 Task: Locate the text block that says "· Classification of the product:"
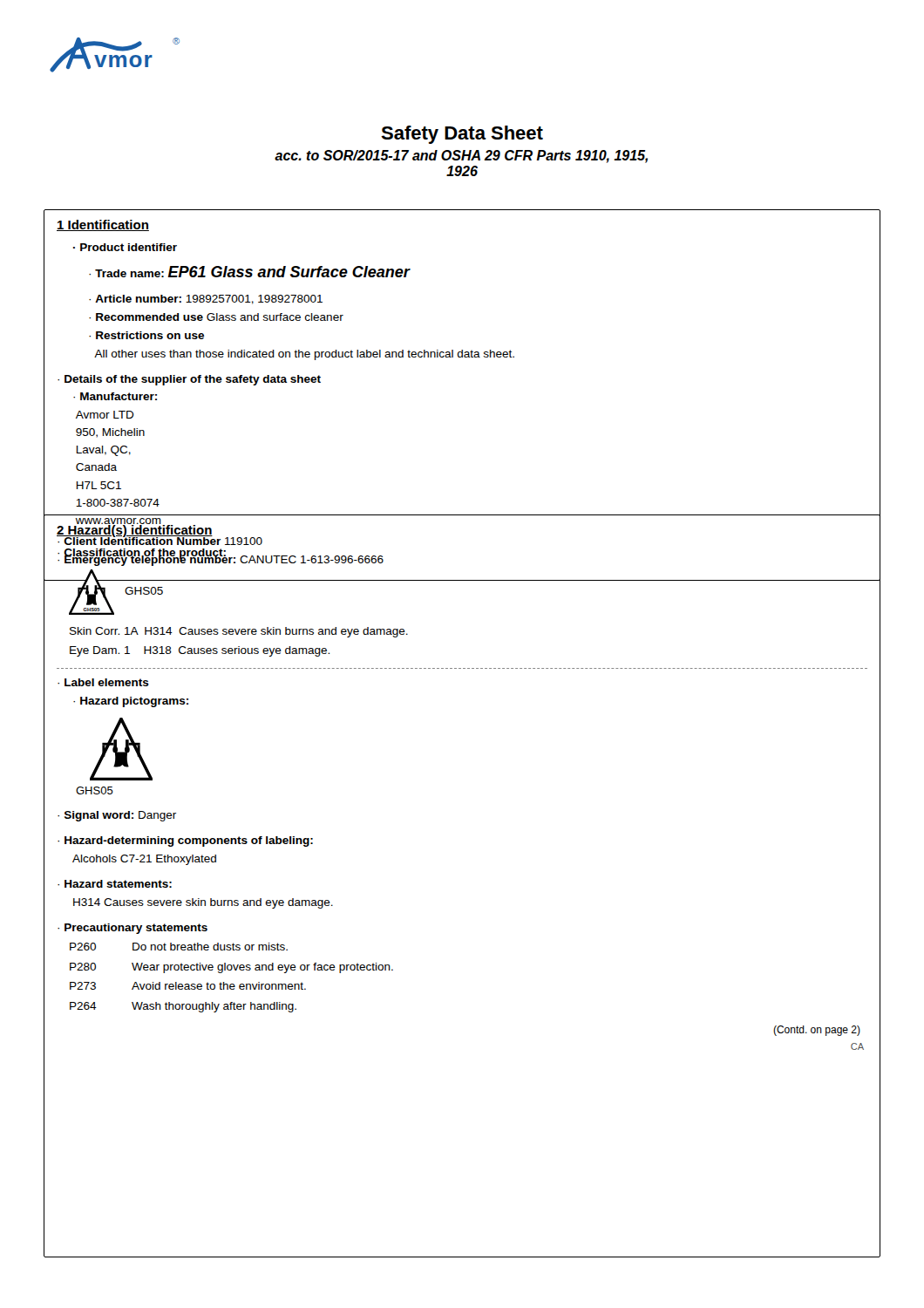(221, 557)
